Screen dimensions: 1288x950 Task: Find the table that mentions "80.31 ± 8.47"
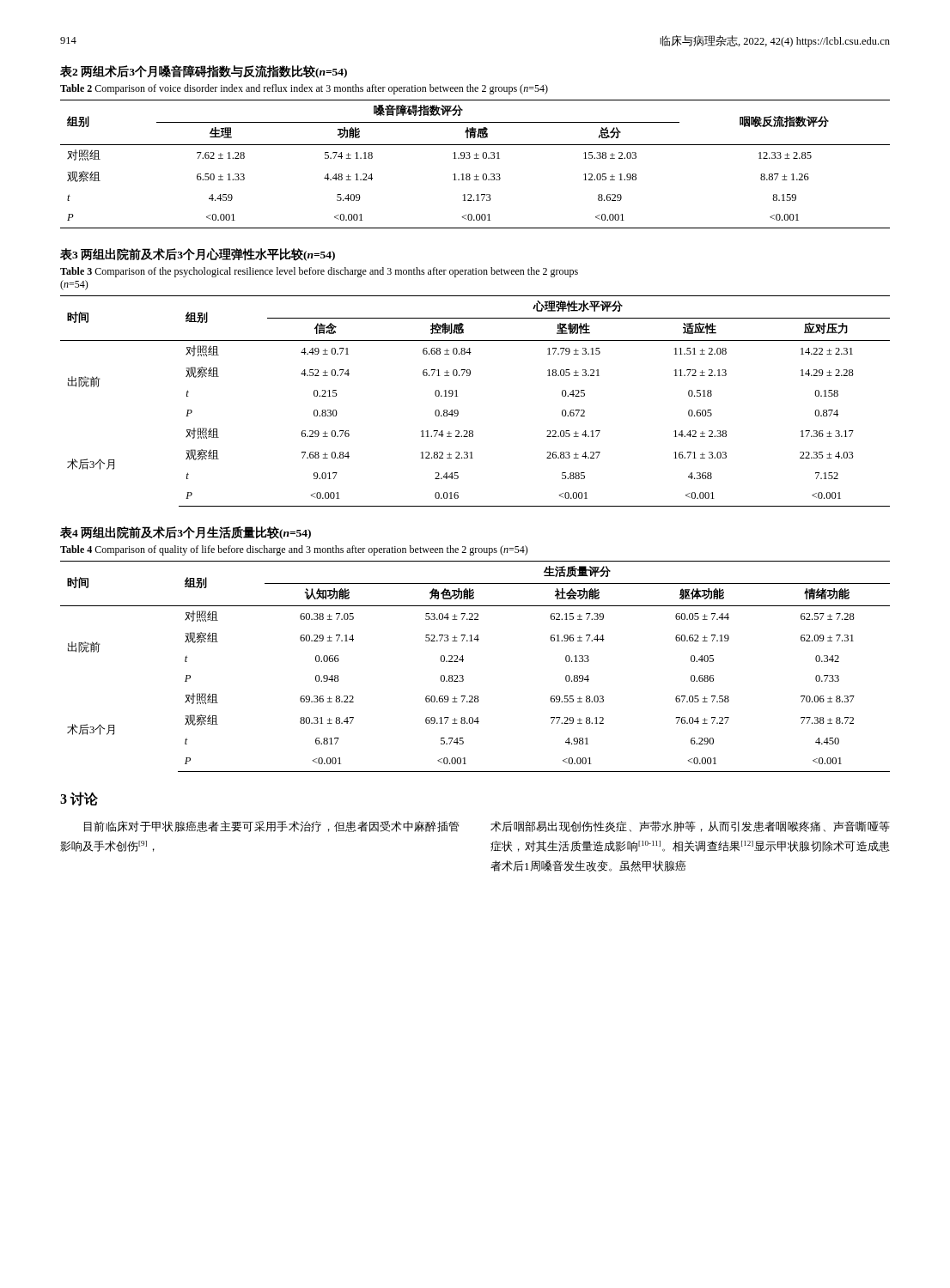tap(475, 666)
